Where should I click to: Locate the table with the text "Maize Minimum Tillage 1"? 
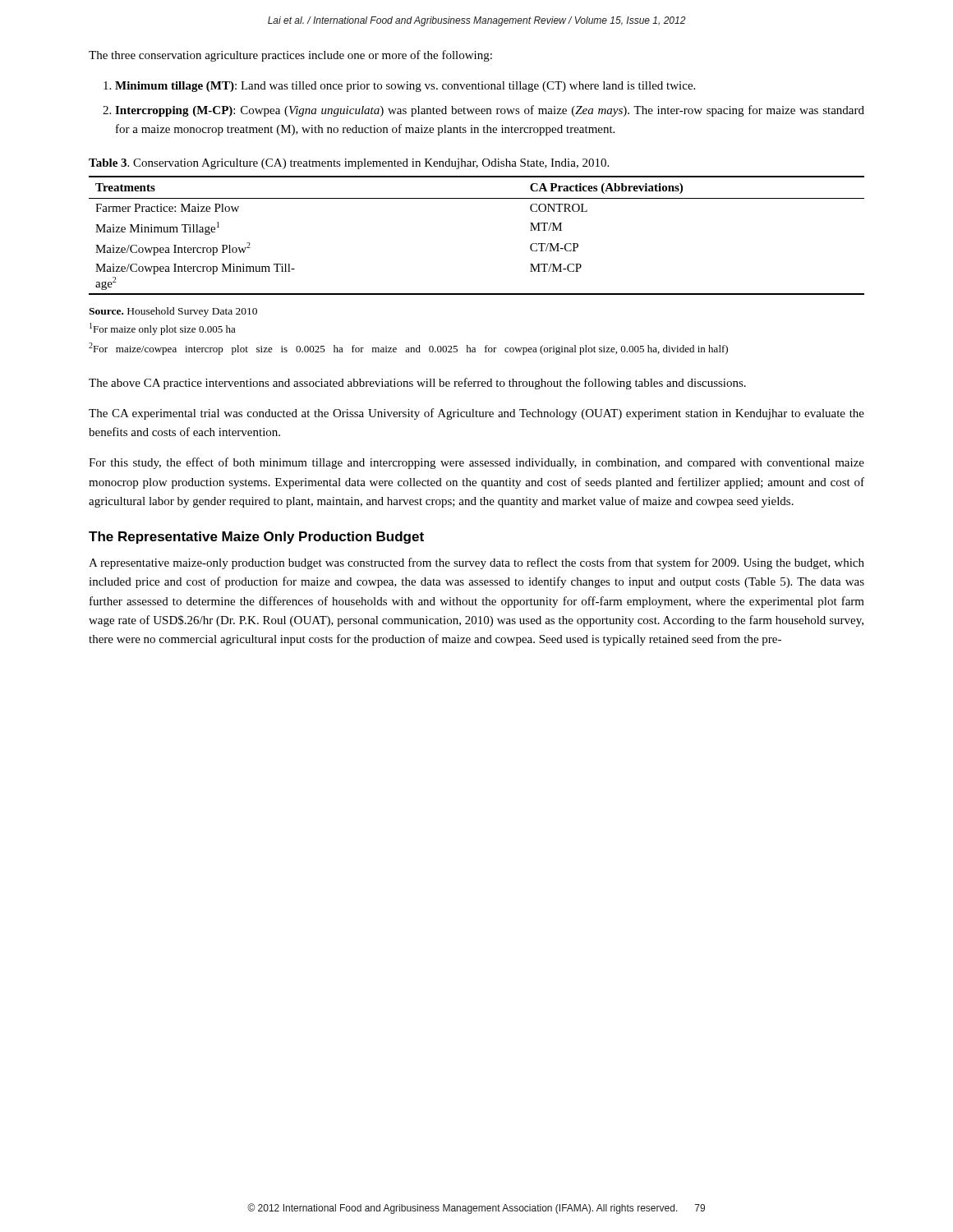click(476, 238)
